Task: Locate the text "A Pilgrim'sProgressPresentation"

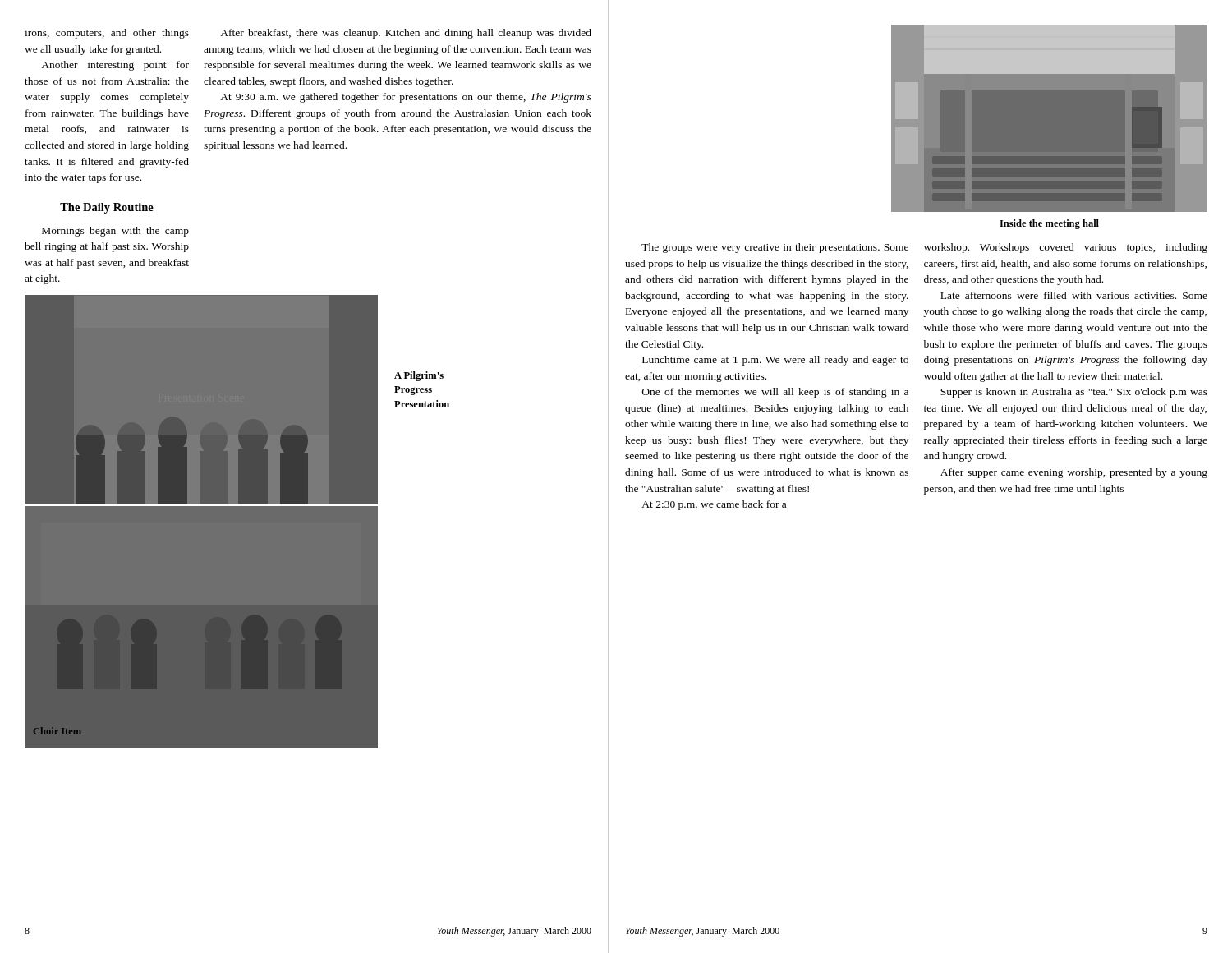Action: (422, 390)
